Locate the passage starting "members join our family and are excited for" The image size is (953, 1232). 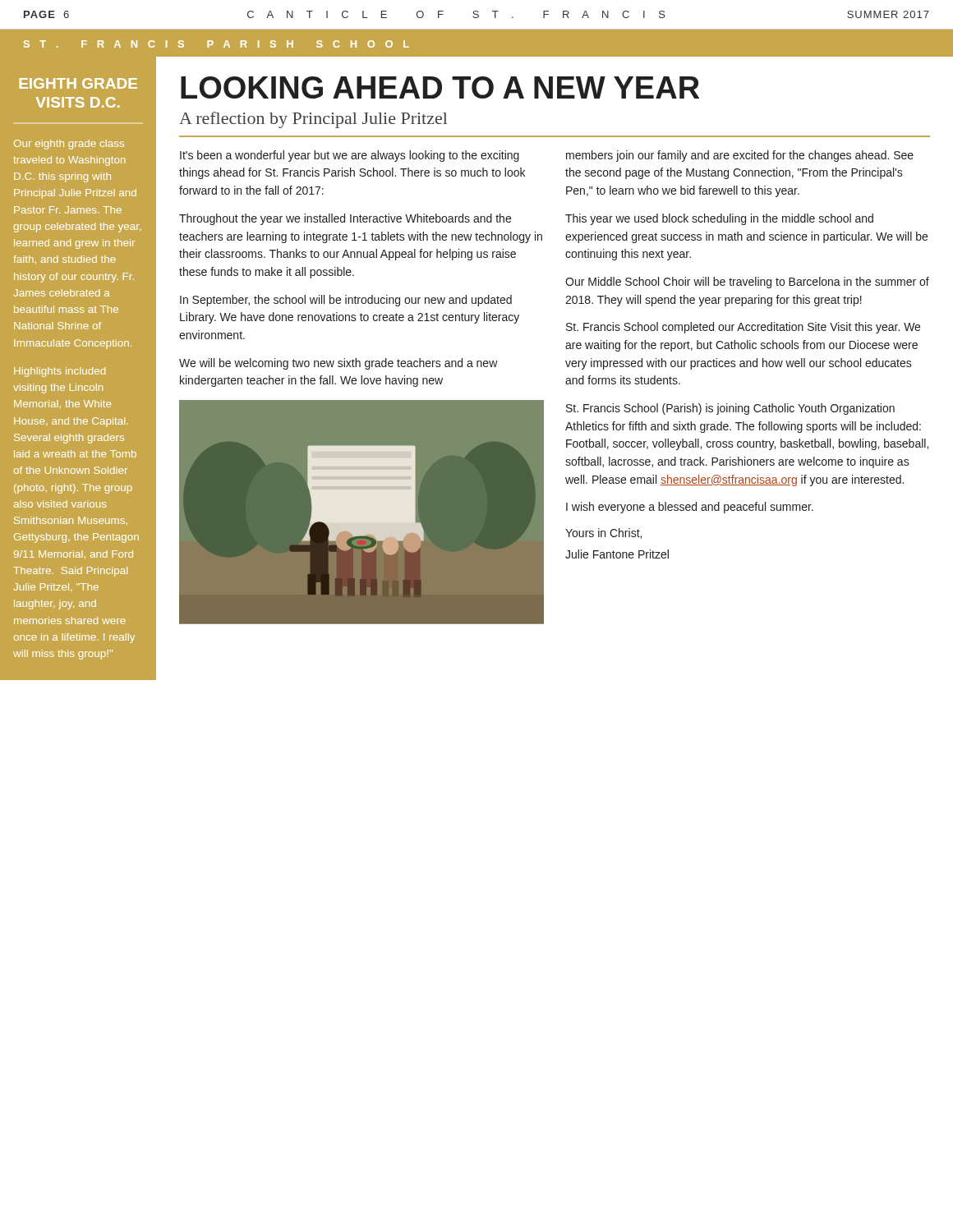pos(739,173)
